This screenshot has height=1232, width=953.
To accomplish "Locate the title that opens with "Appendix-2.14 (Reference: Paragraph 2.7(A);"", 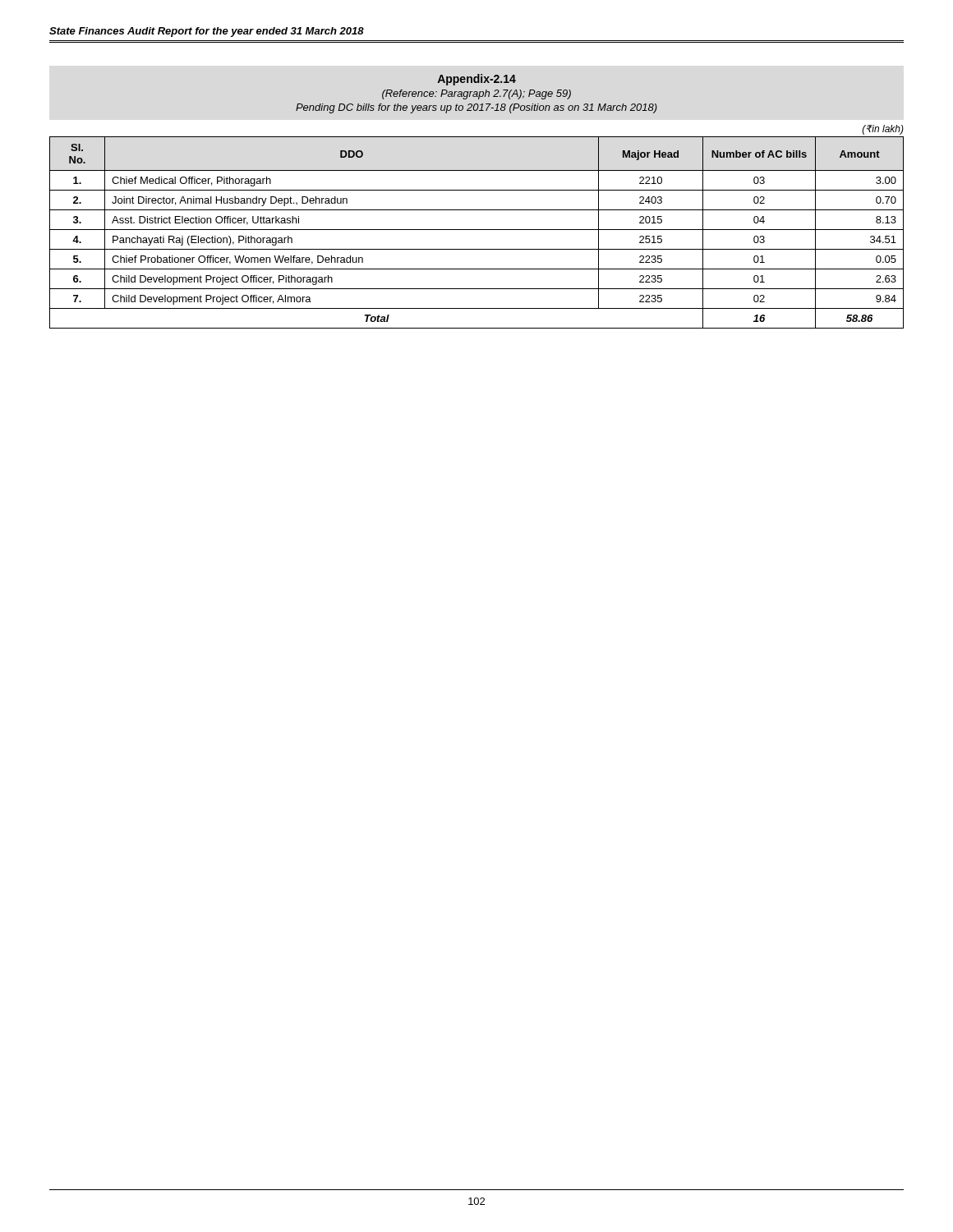I will 476,93.
